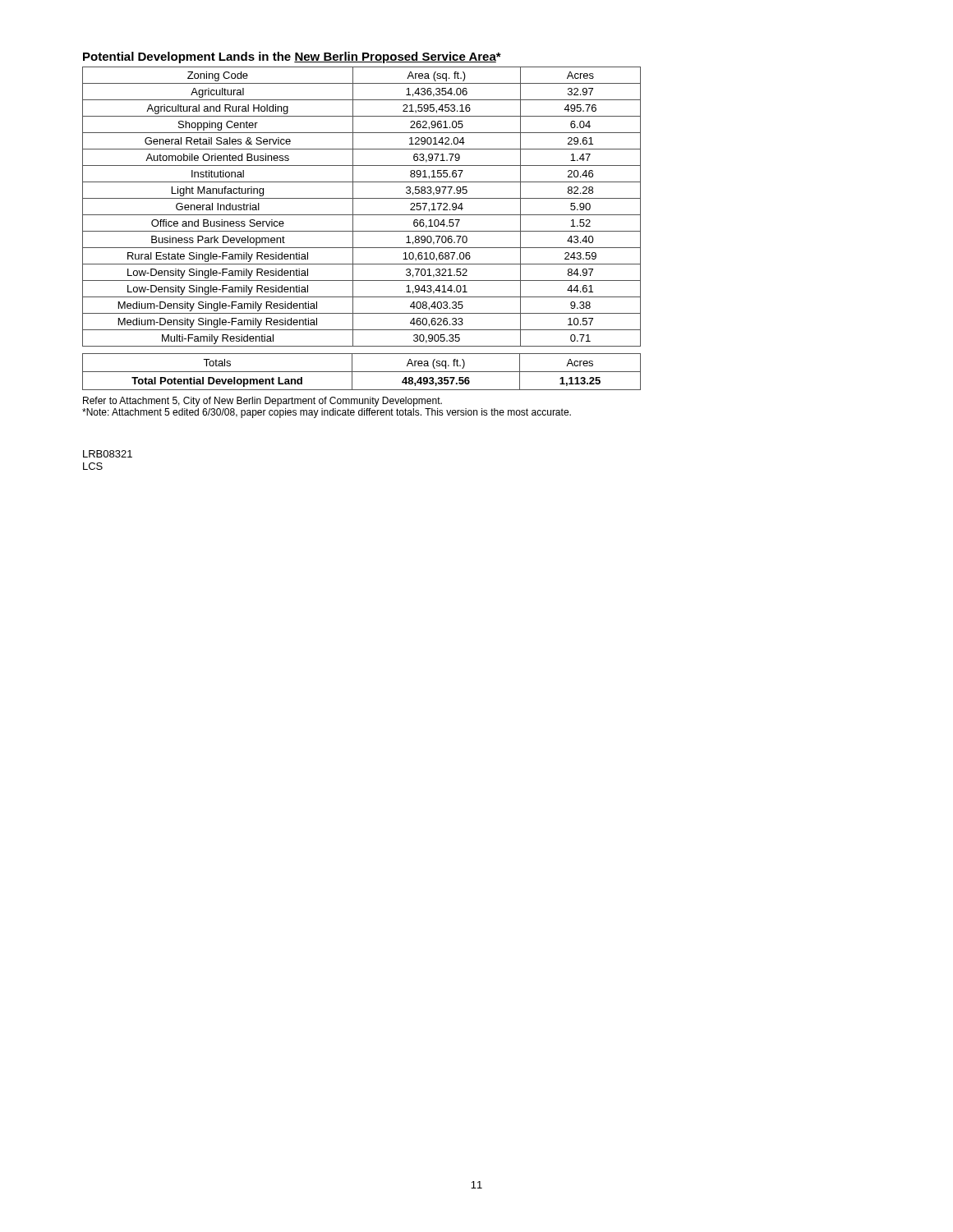Locate the section header with the text "Potential Development Lands in the New"
Screen dimensions: 1232x953
291,56
